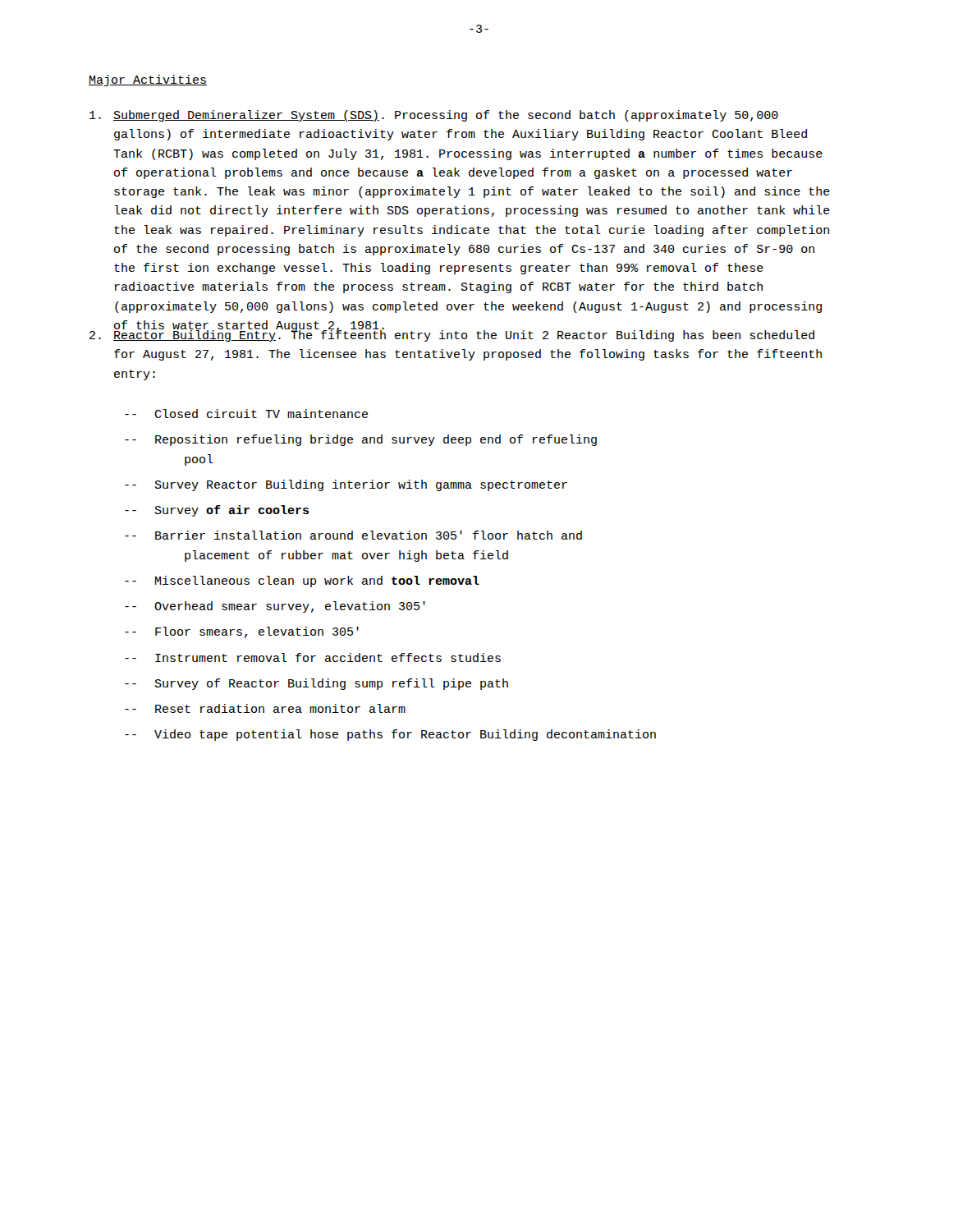This screenshot has height=1232, width=958.
Task: Find the section header containing "Major Activities"
Action: click(148, 81)
